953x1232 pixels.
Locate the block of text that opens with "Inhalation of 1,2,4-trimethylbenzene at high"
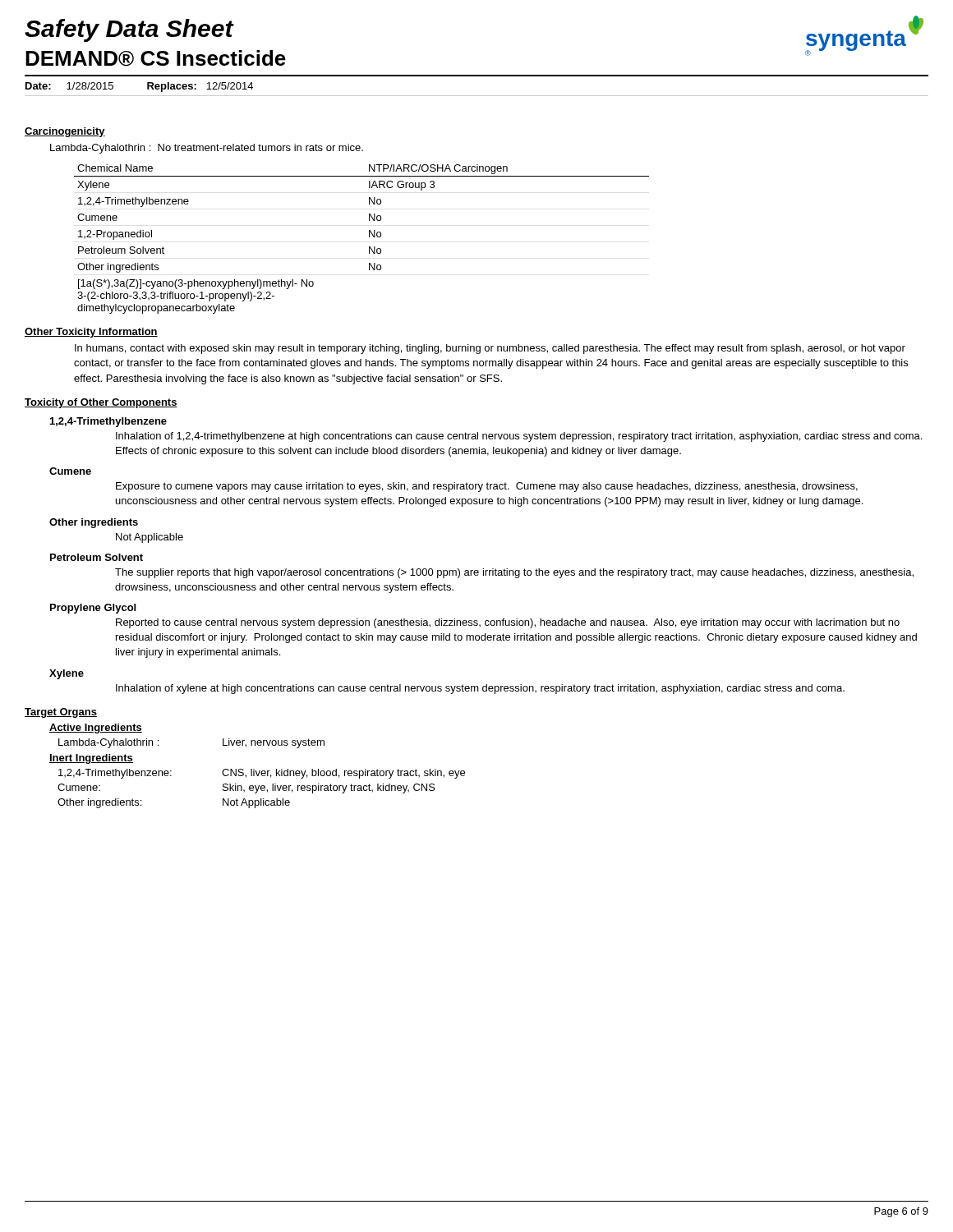click(520, 443)
